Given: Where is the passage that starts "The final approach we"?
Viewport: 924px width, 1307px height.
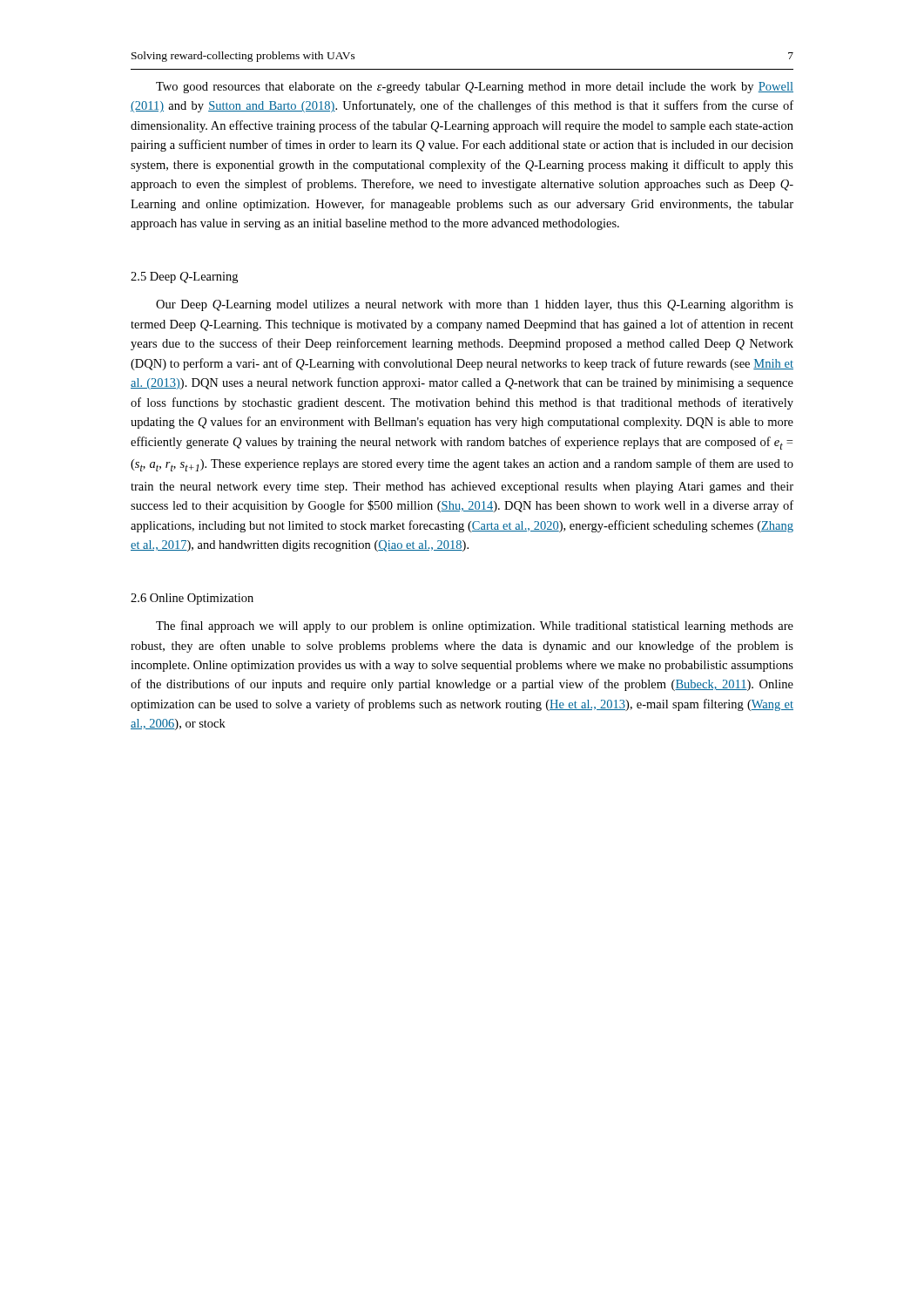Looking at the screenshot, I should [x=462, y=675].
